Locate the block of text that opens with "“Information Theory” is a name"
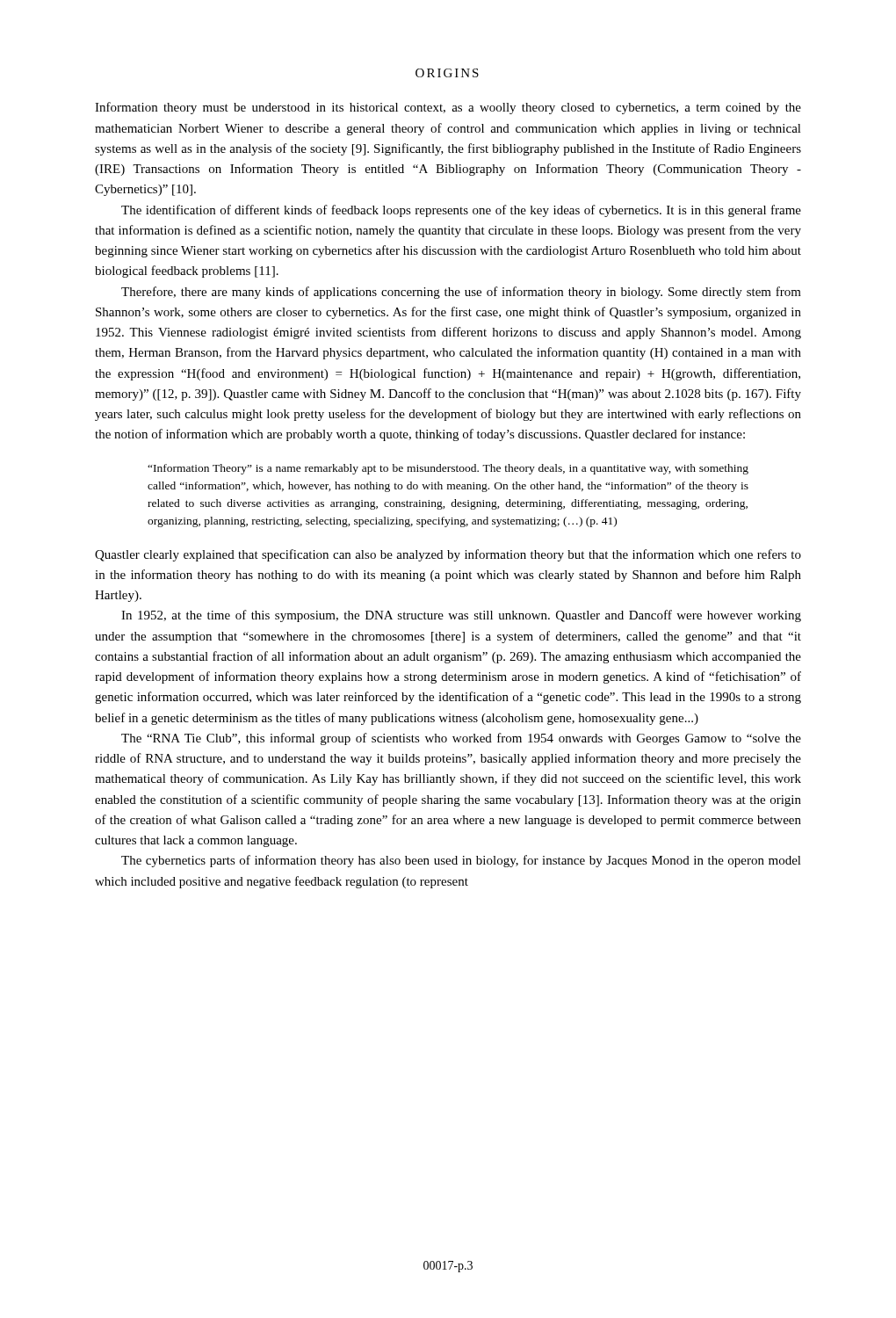This screenshot has width=896, height=1318. [x=448, y=495]
